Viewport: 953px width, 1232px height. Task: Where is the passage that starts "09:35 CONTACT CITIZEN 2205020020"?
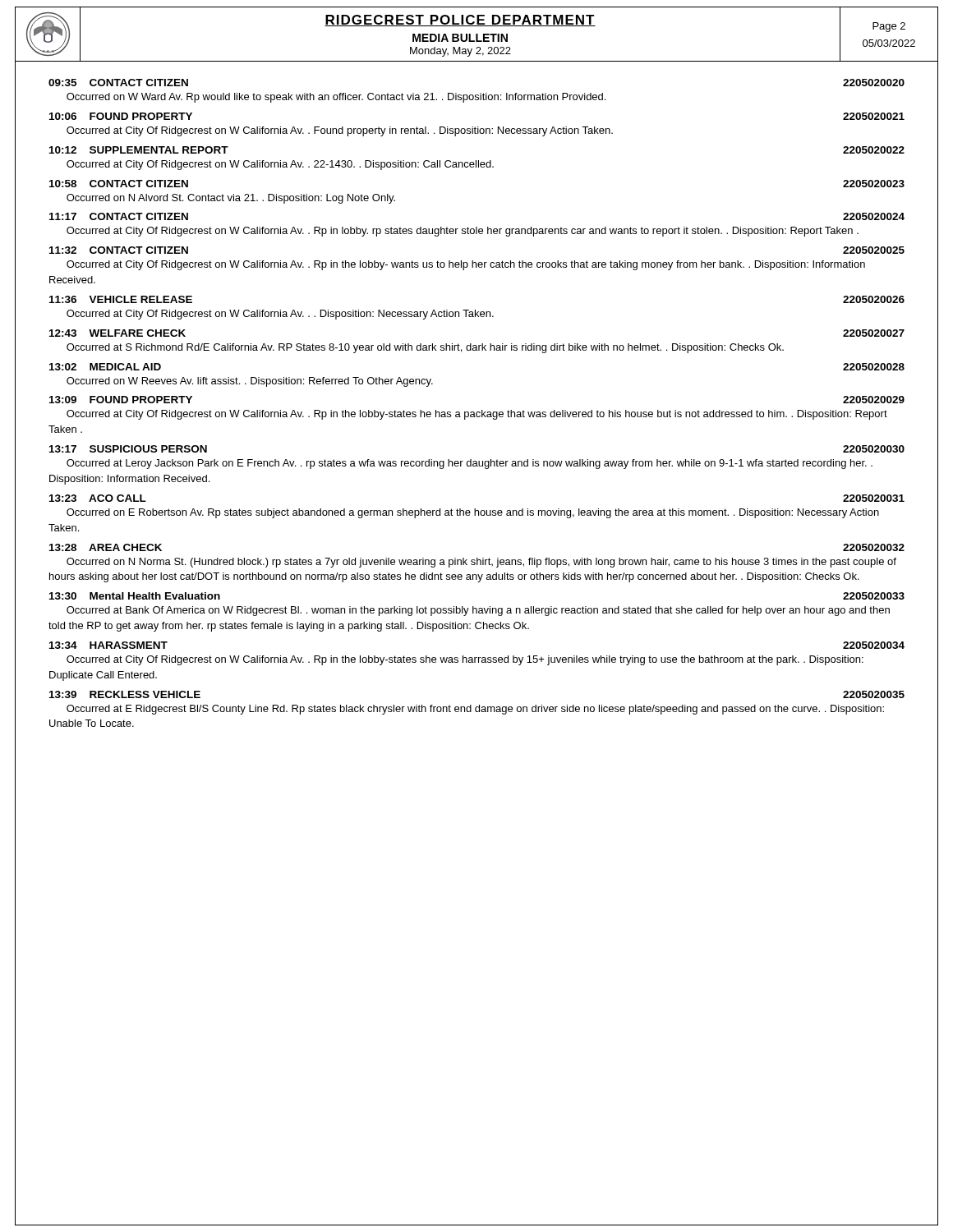pyautogui.click(x=476, y=91)
